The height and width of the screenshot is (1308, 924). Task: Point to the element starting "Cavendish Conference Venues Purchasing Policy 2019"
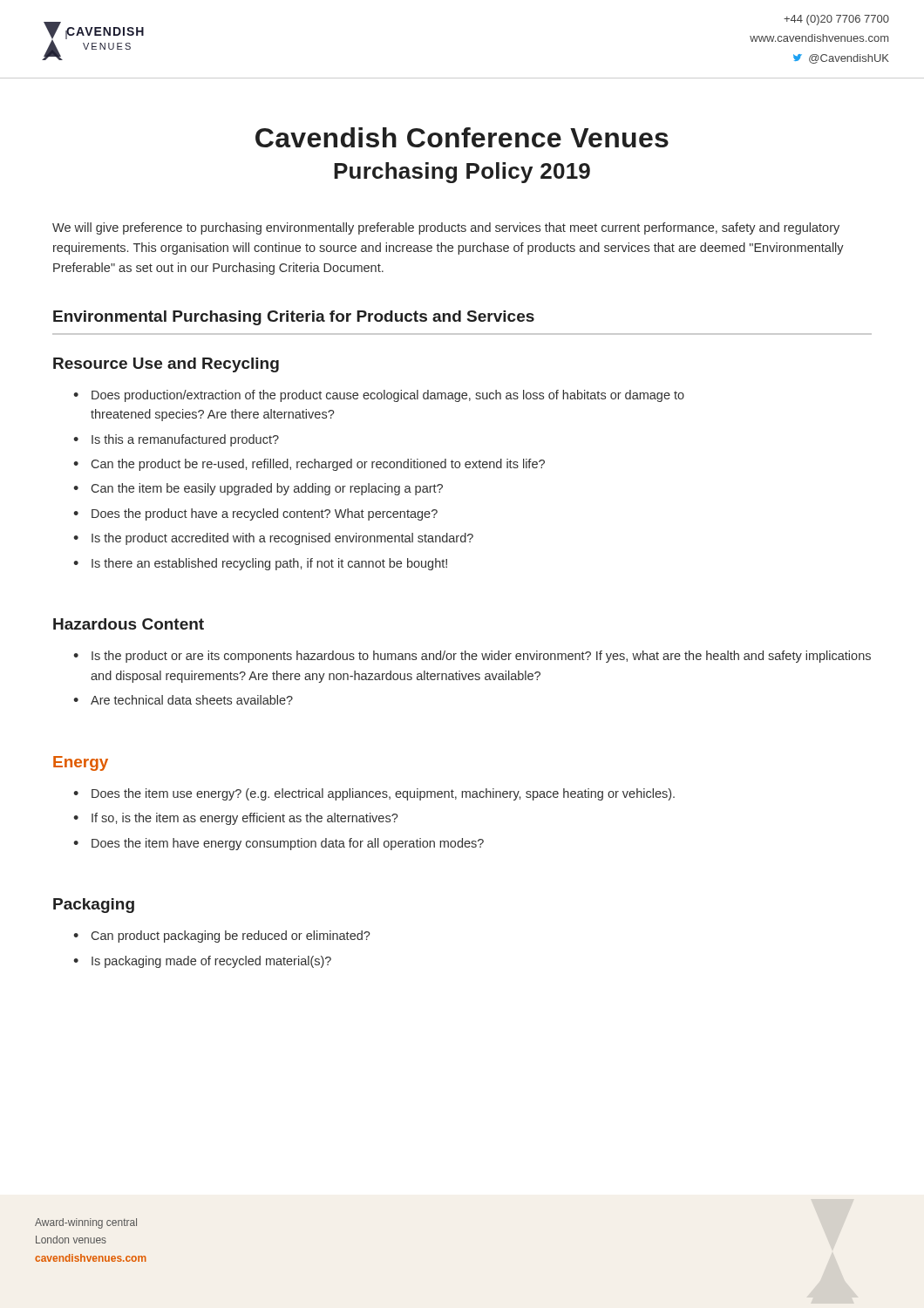point(462,153)
